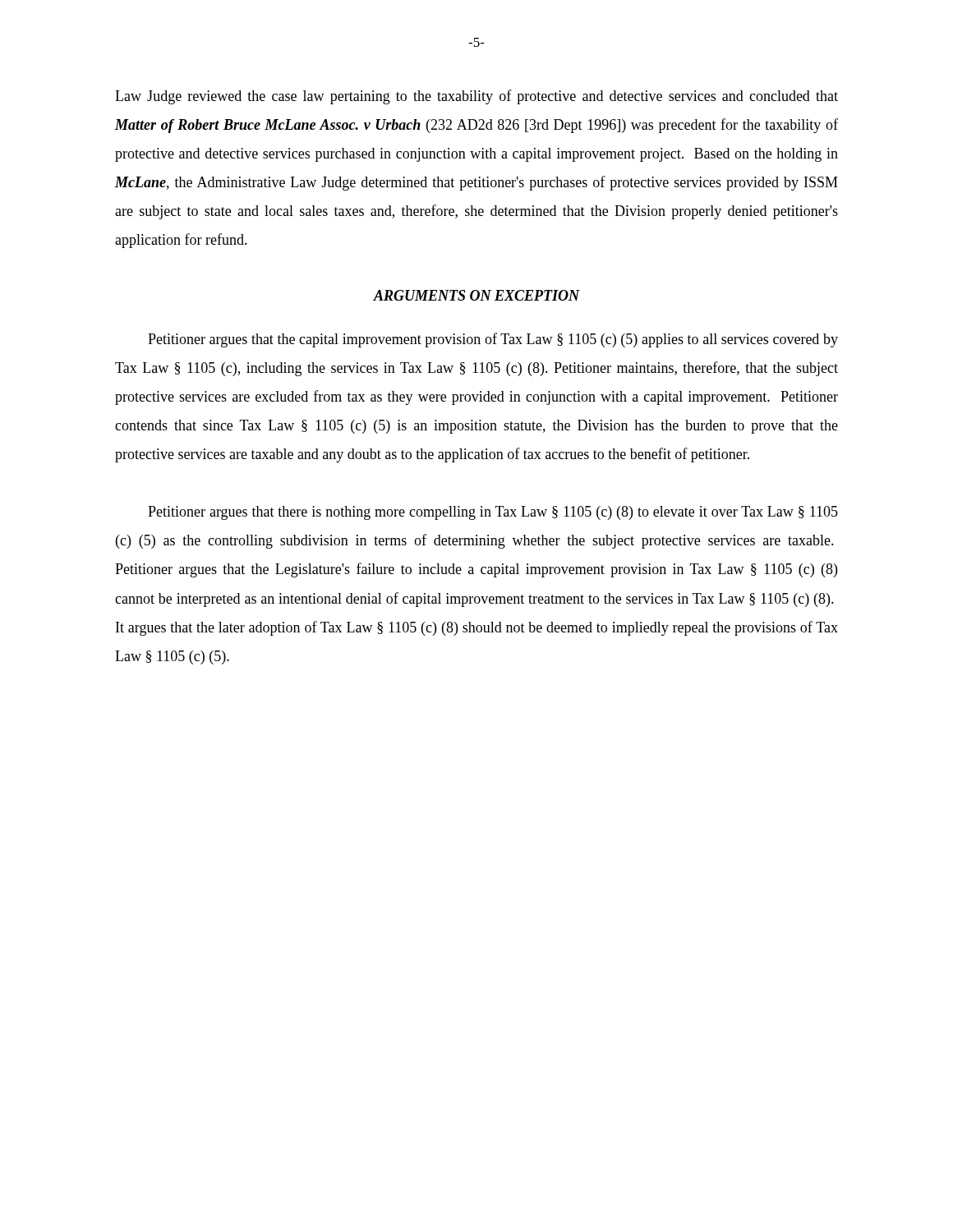Click on the text starting "Petitioner argues that the"

pos(476,397)
